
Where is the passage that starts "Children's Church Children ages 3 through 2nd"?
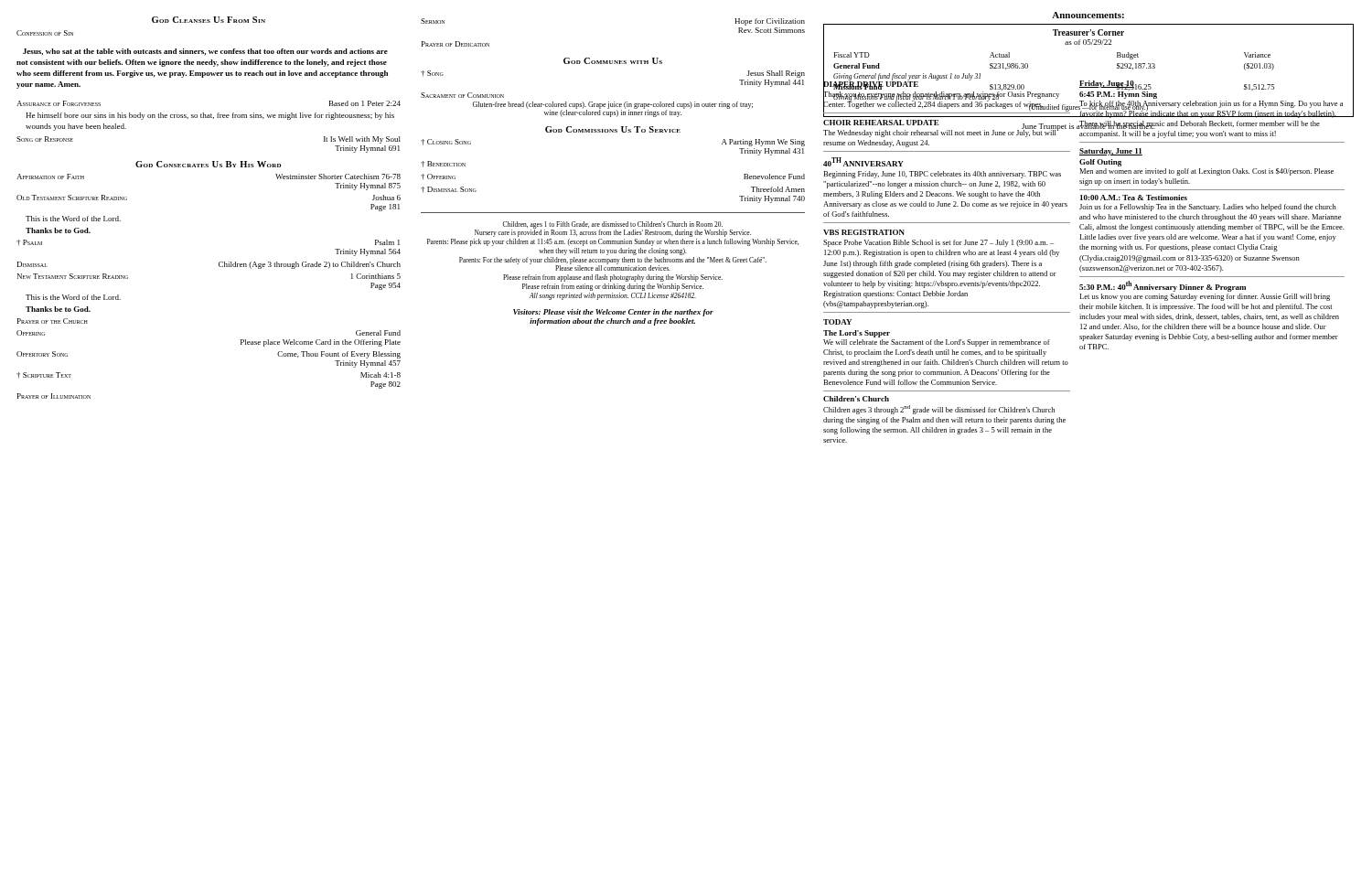coord(947,420)
